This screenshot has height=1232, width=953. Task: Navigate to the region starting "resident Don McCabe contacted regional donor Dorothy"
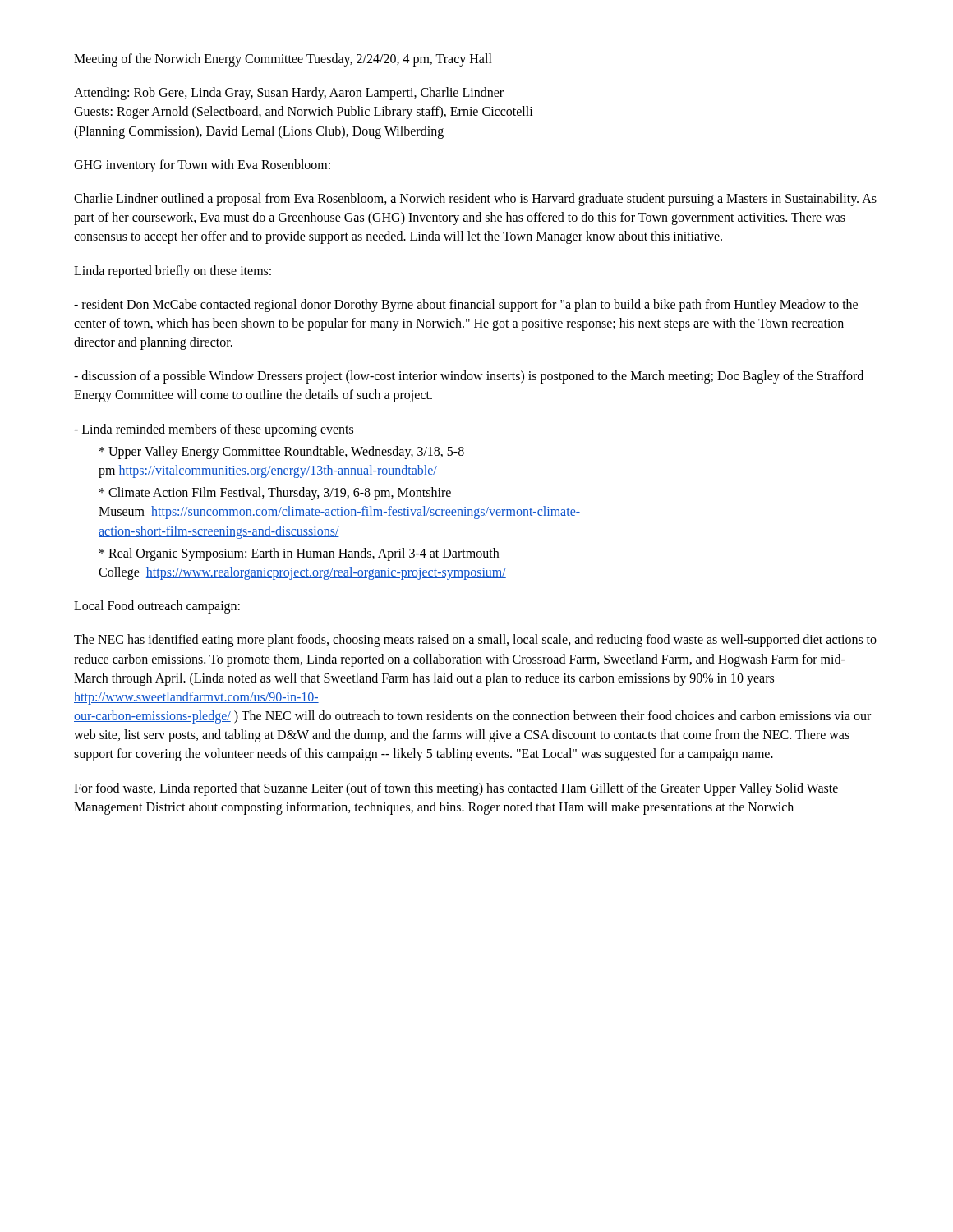pyautogui.click(x=476, y=323)
